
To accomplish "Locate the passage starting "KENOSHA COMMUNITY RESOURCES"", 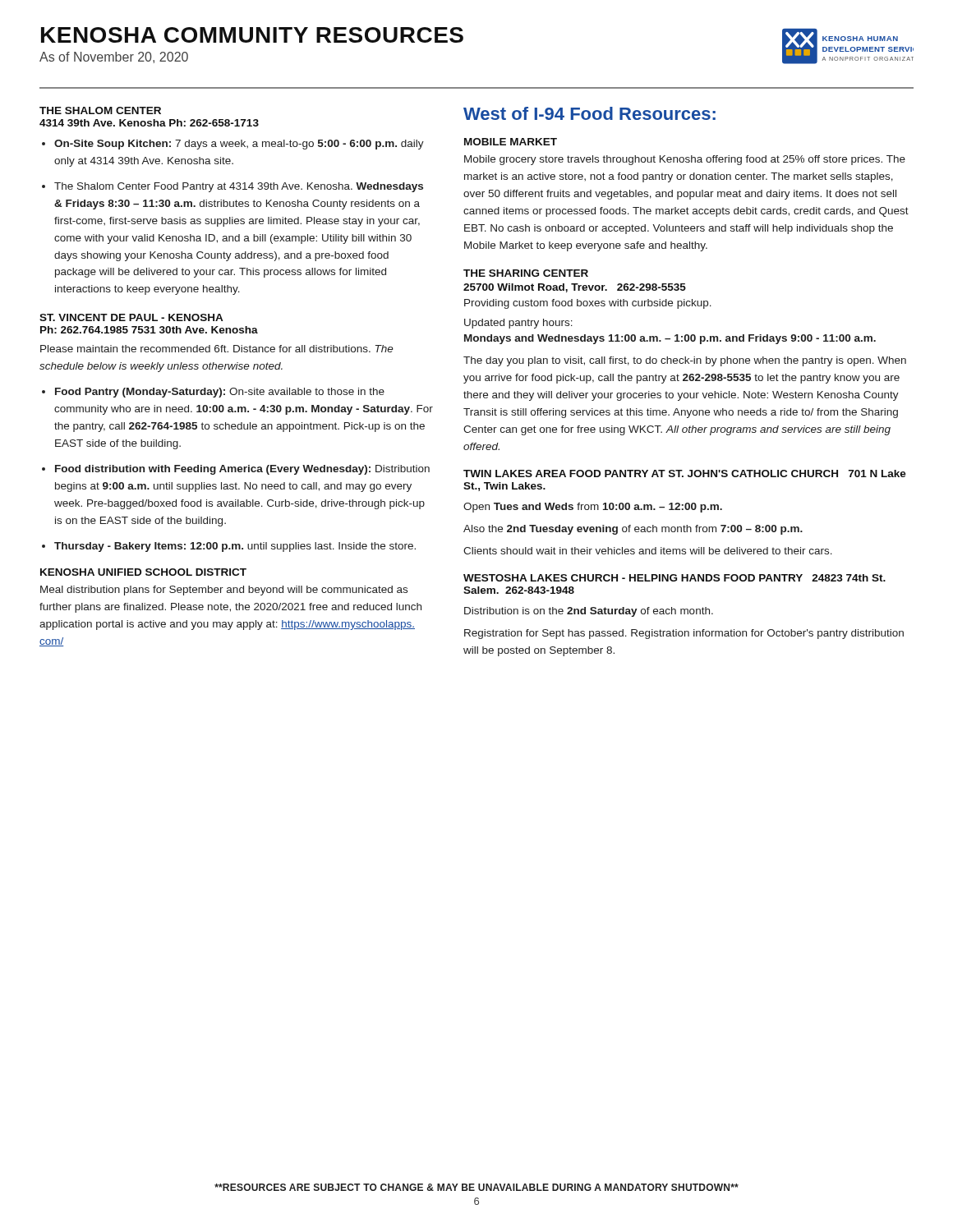I will [x=252, y=35].
